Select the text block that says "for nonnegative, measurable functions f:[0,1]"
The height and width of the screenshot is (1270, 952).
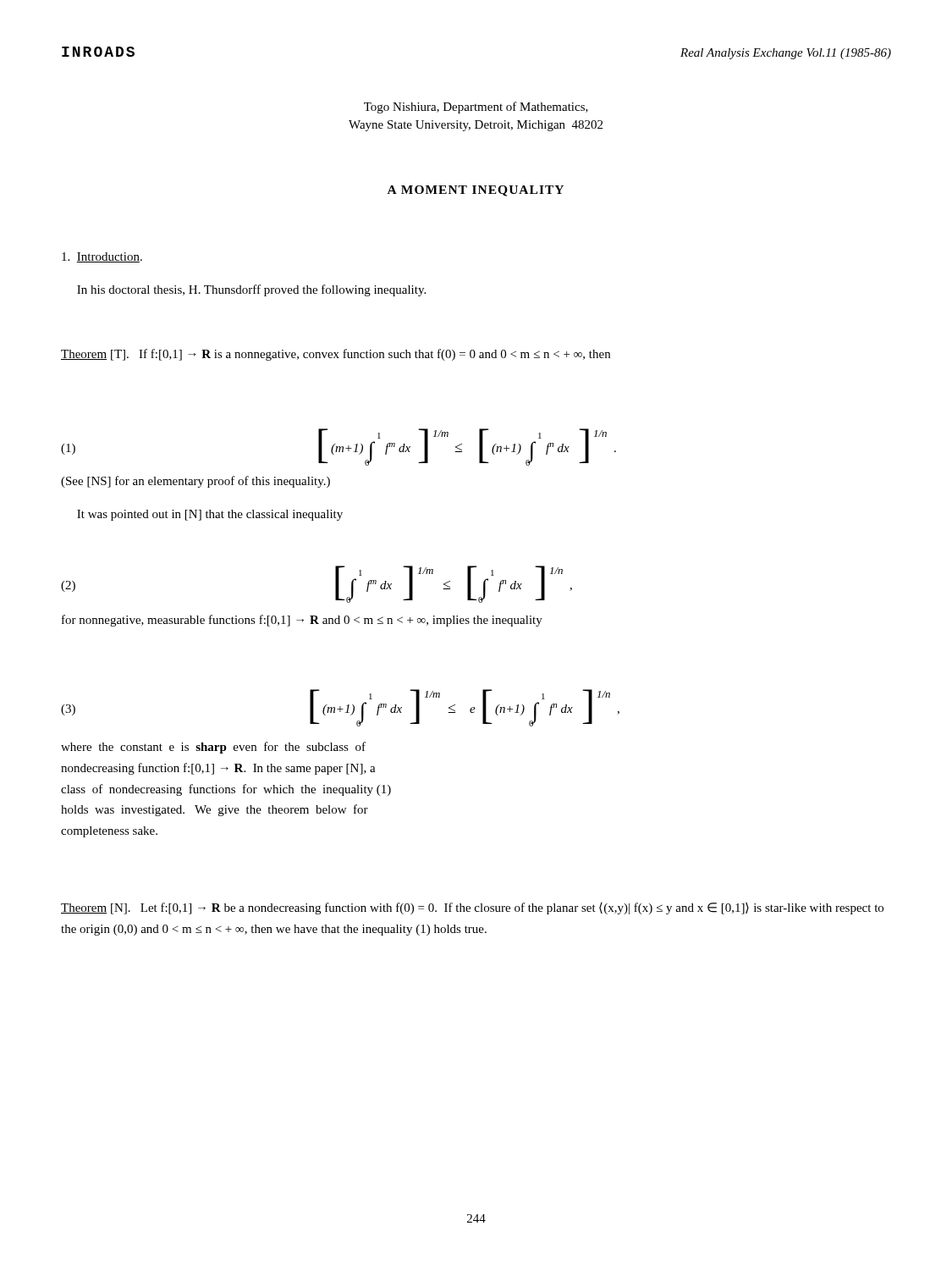pos(302,620)
